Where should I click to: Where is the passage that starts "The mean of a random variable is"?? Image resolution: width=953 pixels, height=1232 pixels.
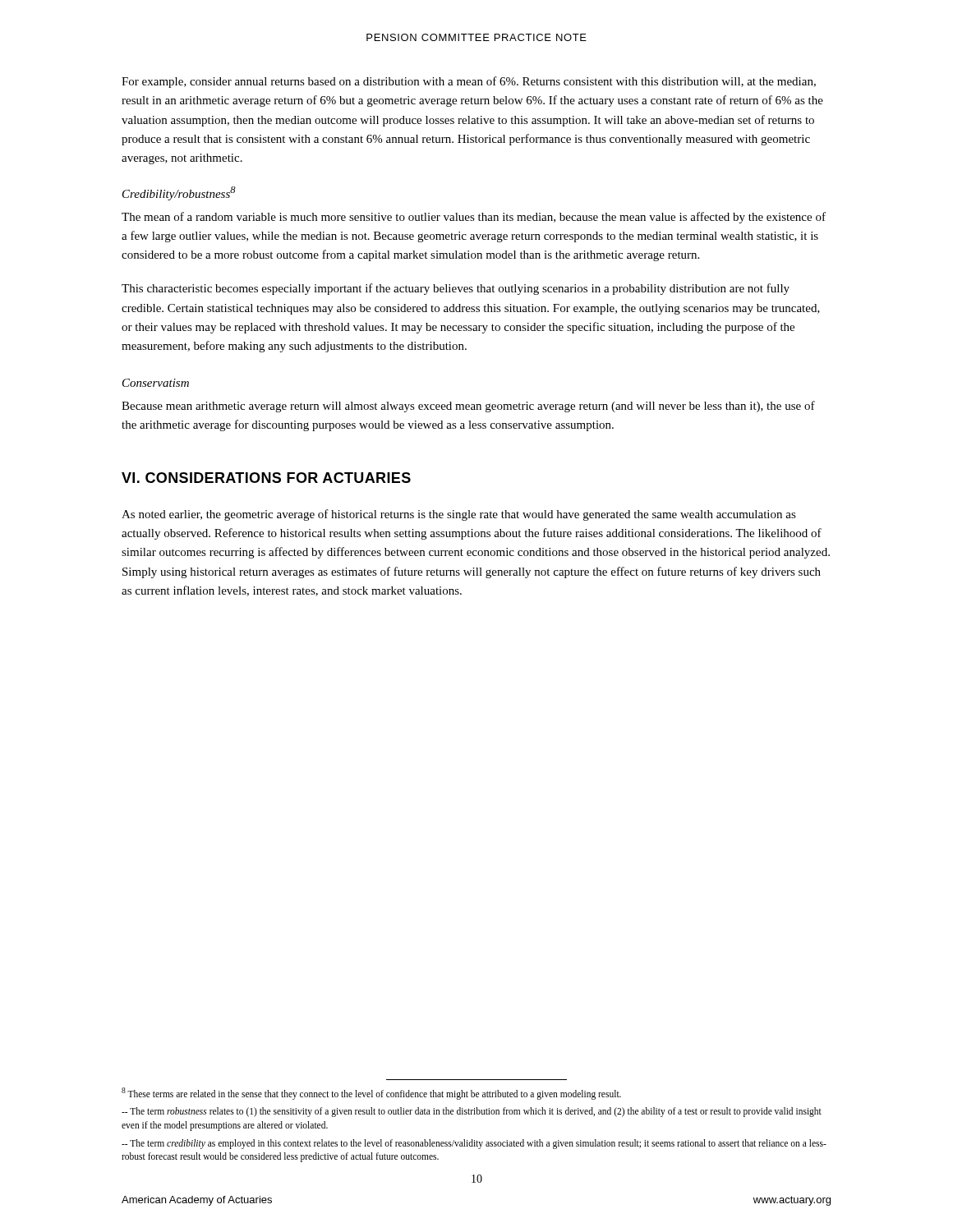tap(474, 235)
